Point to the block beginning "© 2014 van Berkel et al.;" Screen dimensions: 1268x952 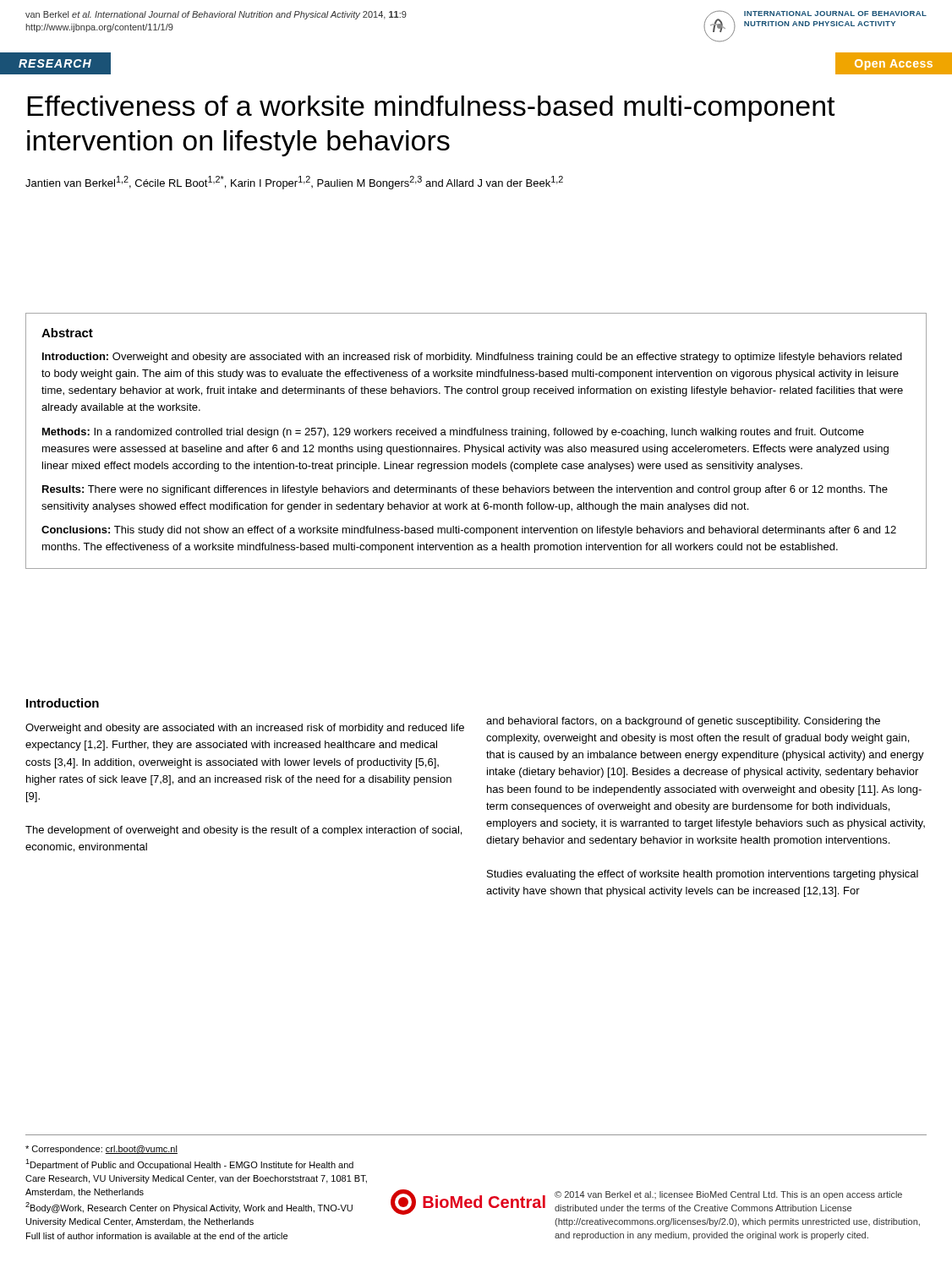pos(738,1215)
